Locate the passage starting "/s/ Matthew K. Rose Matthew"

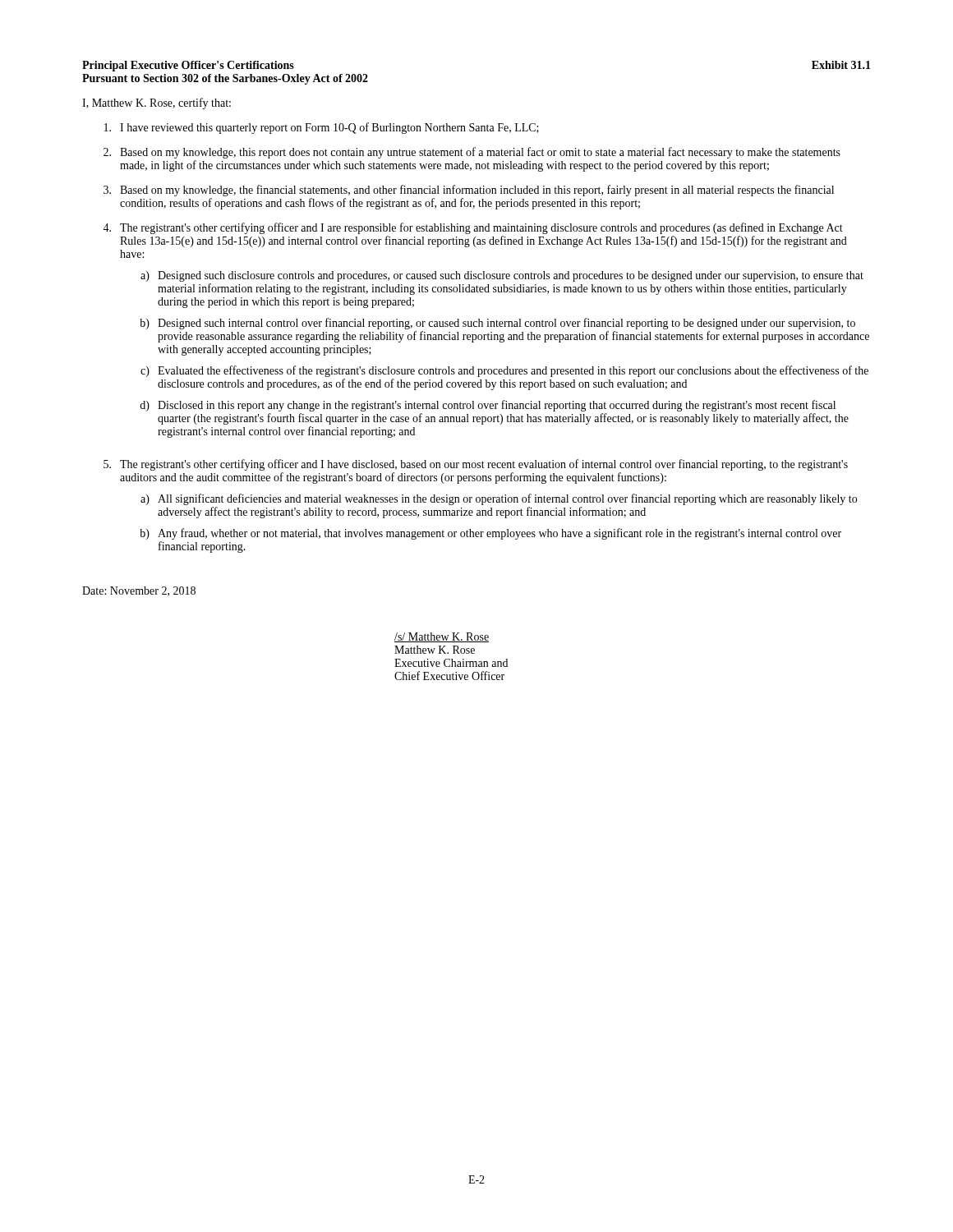451,657
